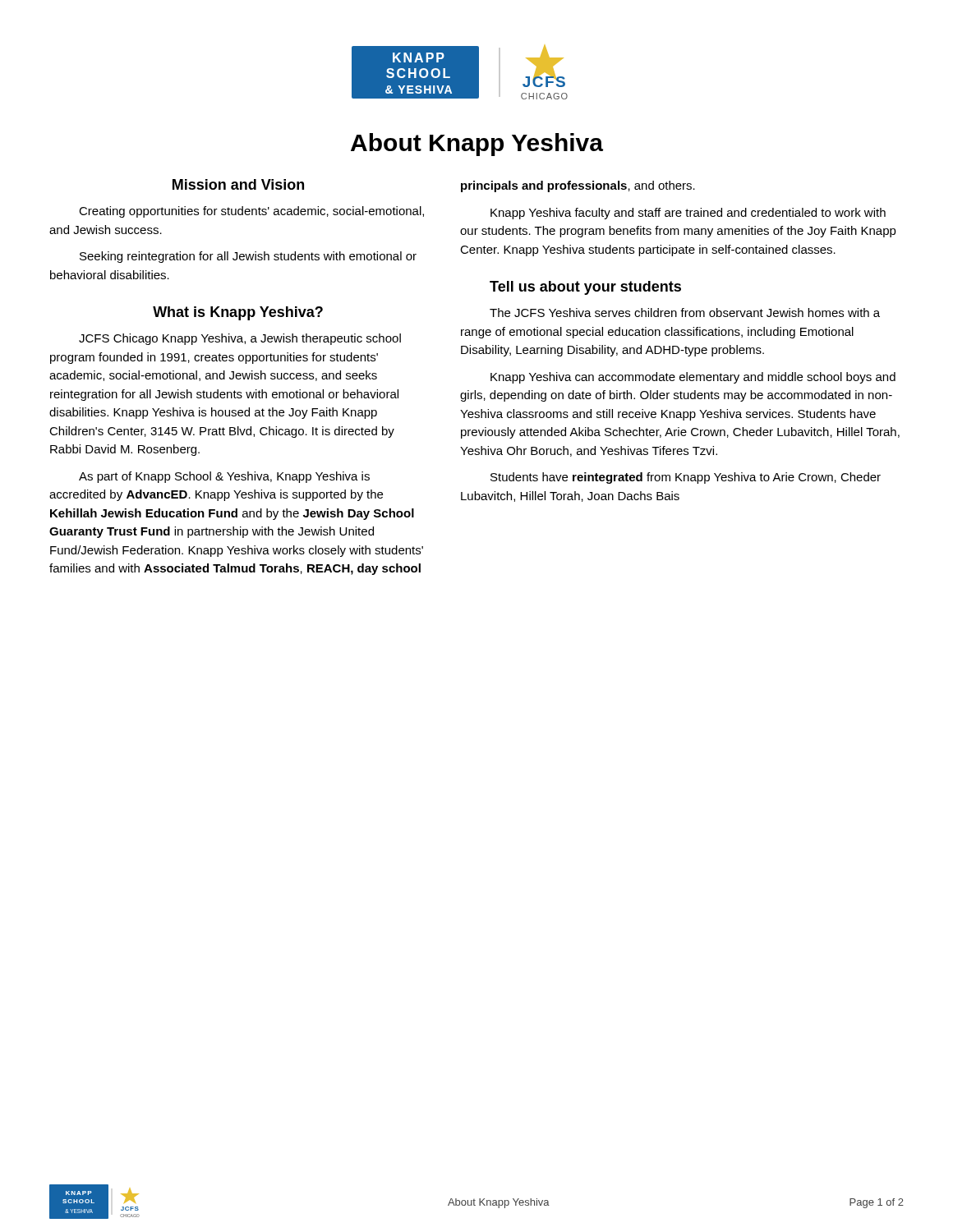953x1232 pixels.
Task: Select the region starting "principals and professionals, and others."
Action: point(578,185)
